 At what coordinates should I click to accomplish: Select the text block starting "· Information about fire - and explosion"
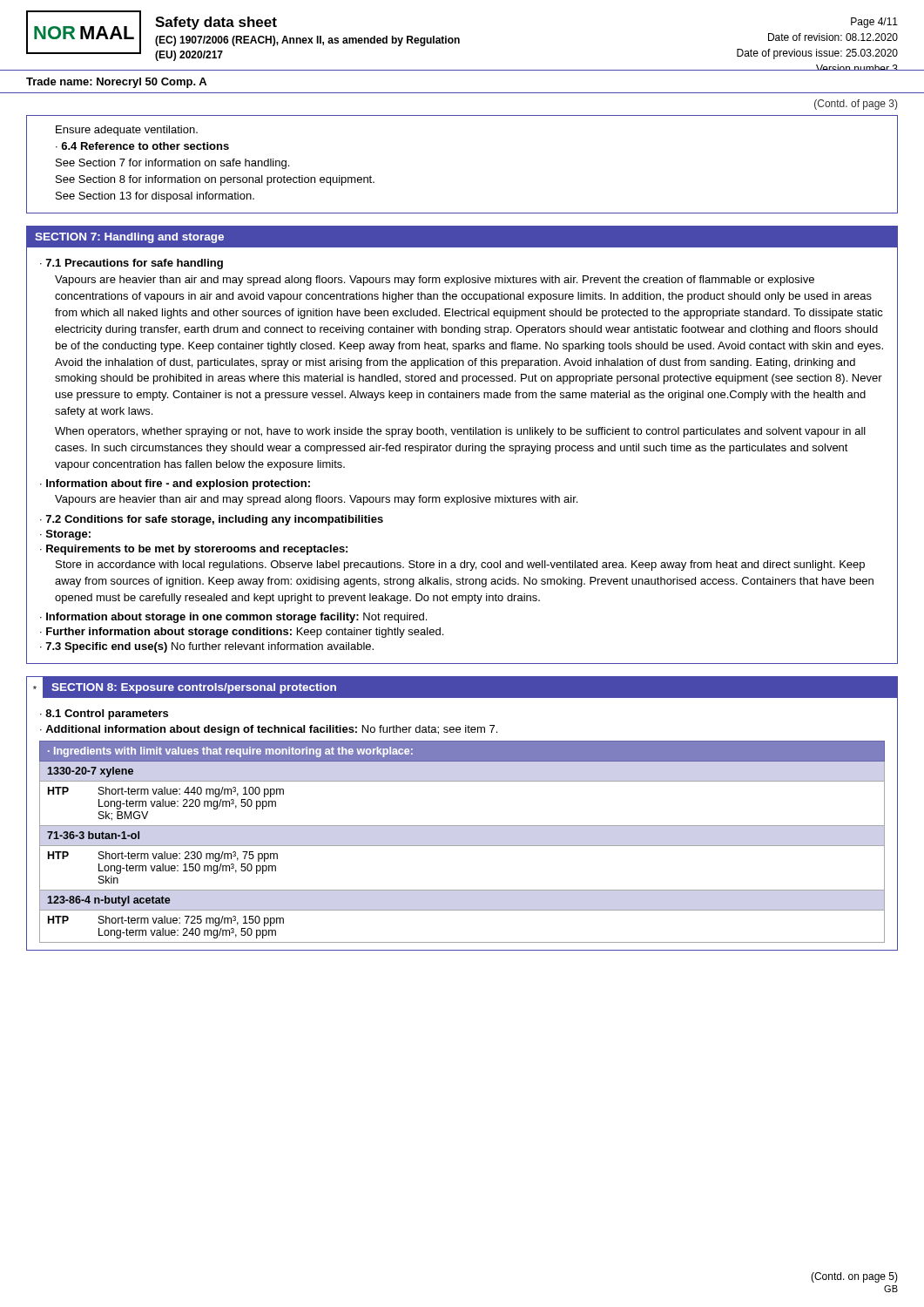pos(175,483)
